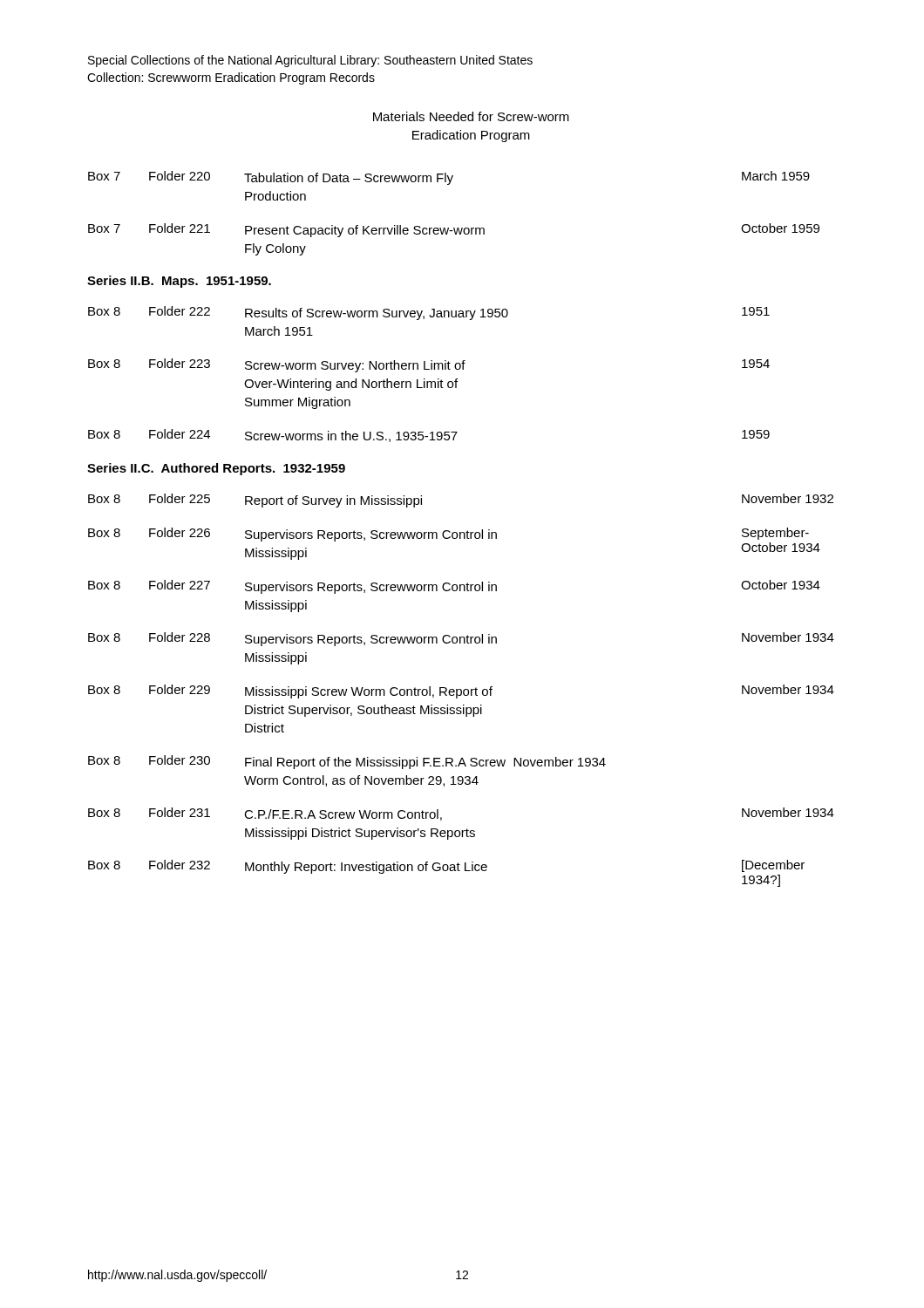
Task: Point to the element starting "Box 8 Folder 228 Supervisors Reports, Screwworm"
Action: 471,648
